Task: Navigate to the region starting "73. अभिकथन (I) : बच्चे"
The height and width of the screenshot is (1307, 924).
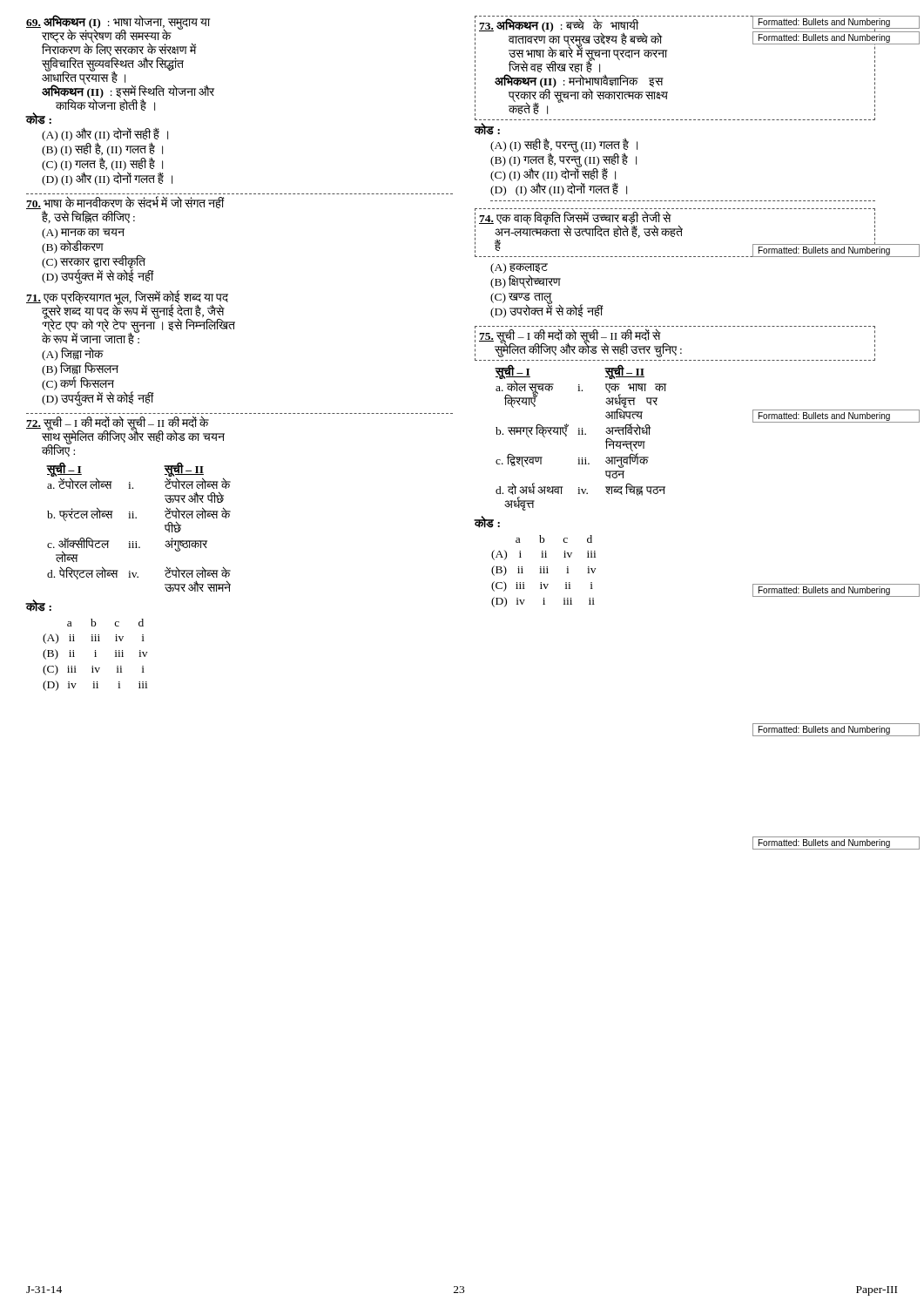Action: pyautogui.click(x=675, y=108)
